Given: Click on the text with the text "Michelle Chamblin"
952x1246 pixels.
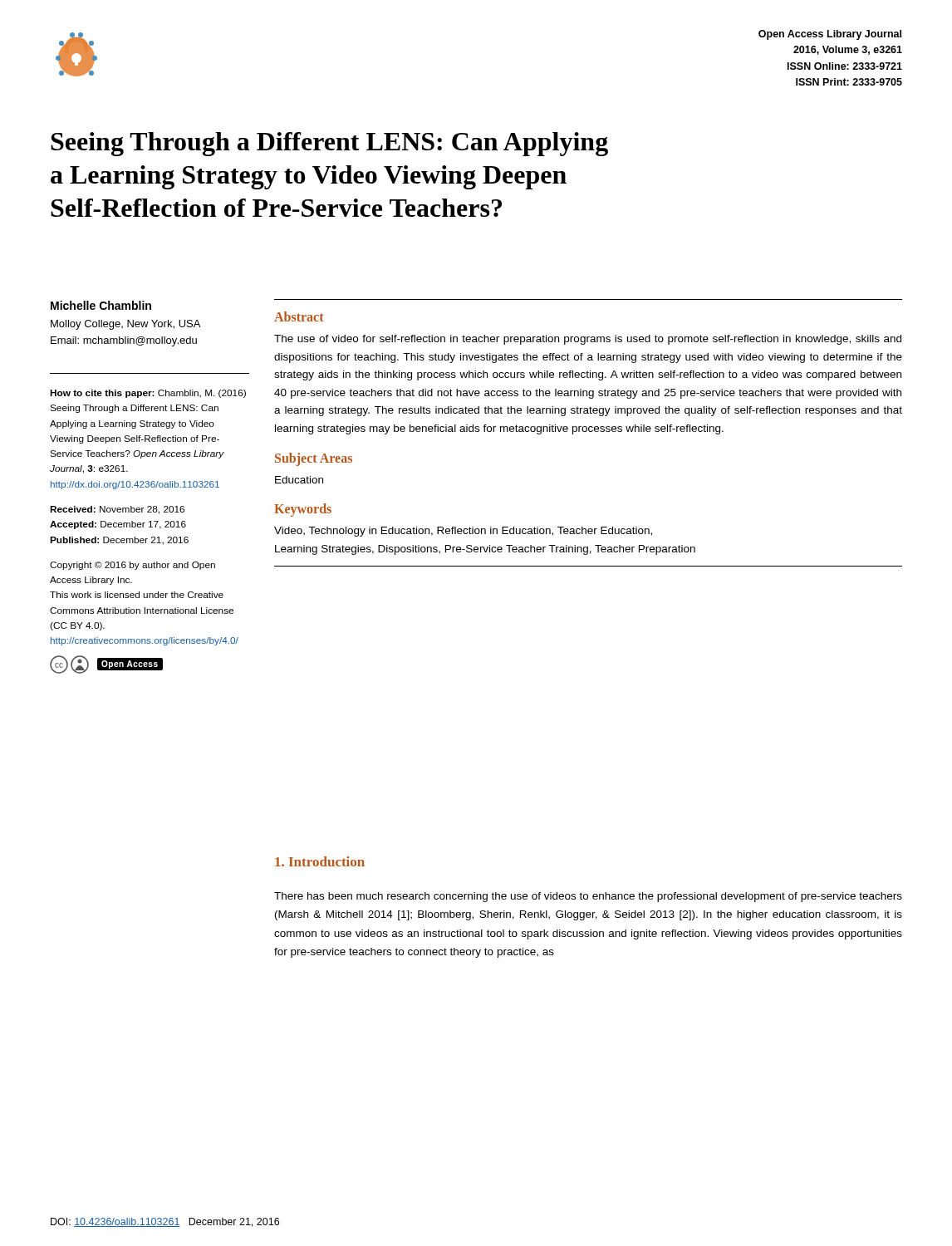Looking at the screenshot, I should (101, 306).
